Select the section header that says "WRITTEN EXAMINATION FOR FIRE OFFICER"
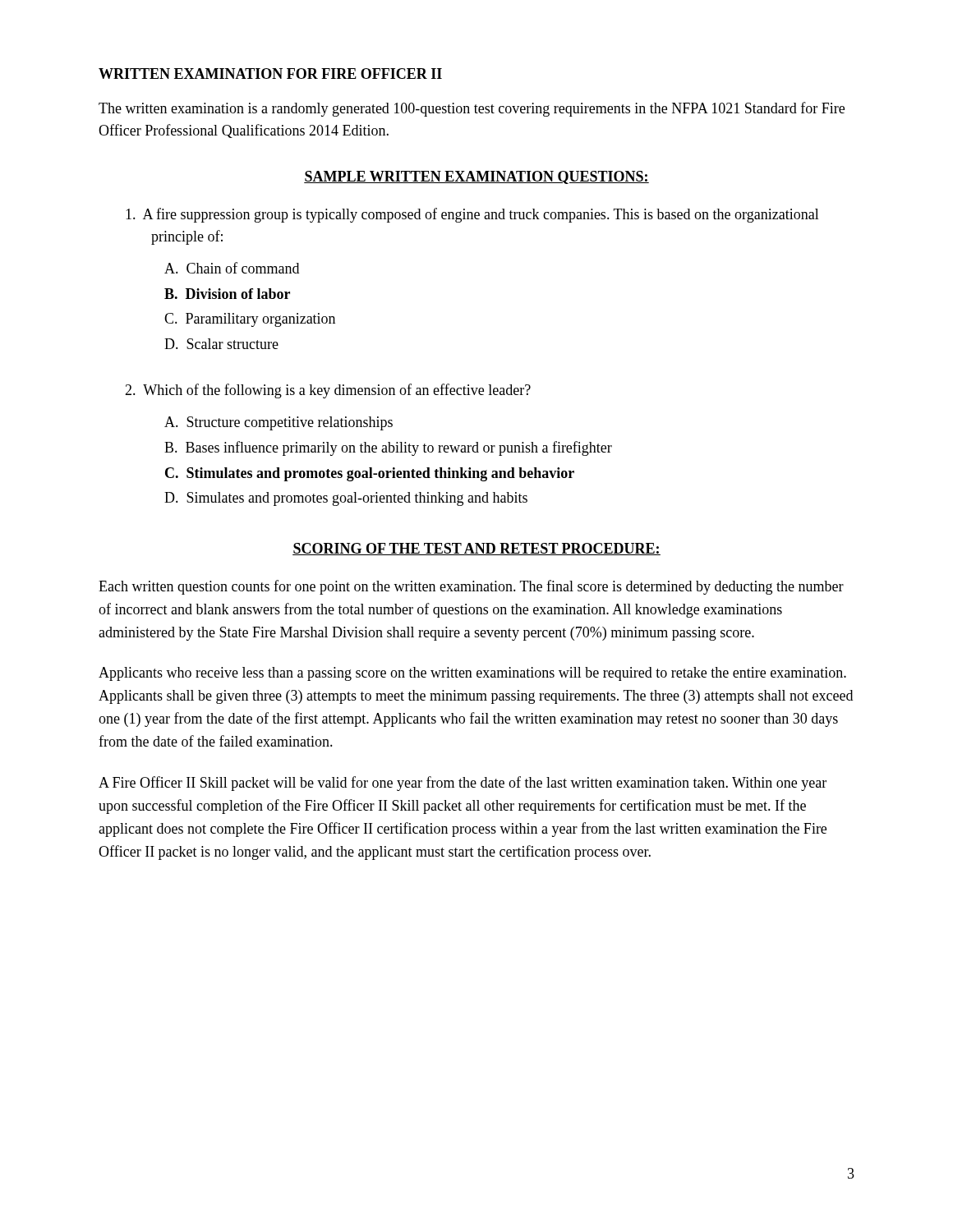This screenshot has height=1232, width=953. [270, 74]
